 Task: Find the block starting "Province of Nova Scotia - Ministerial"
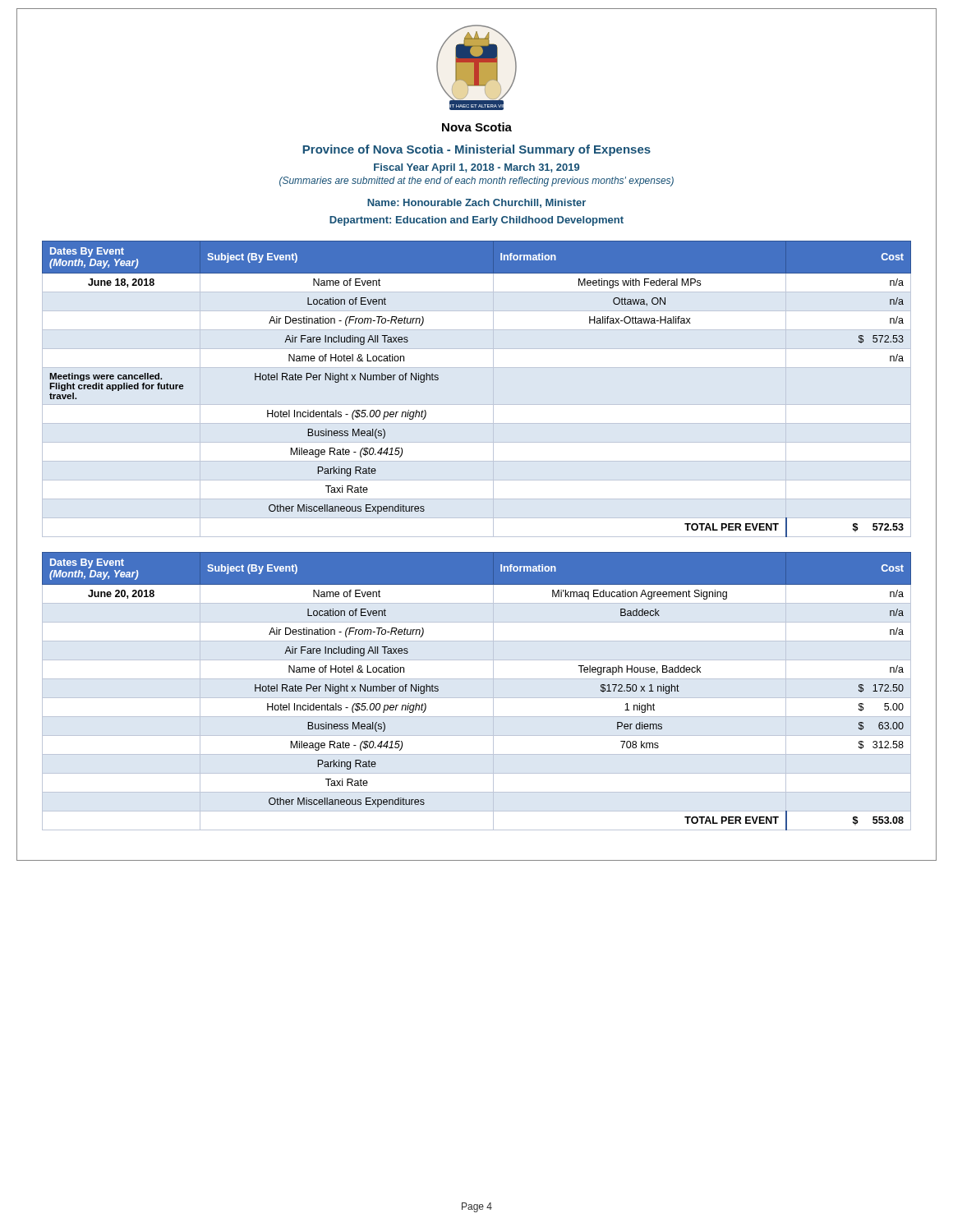476,149
